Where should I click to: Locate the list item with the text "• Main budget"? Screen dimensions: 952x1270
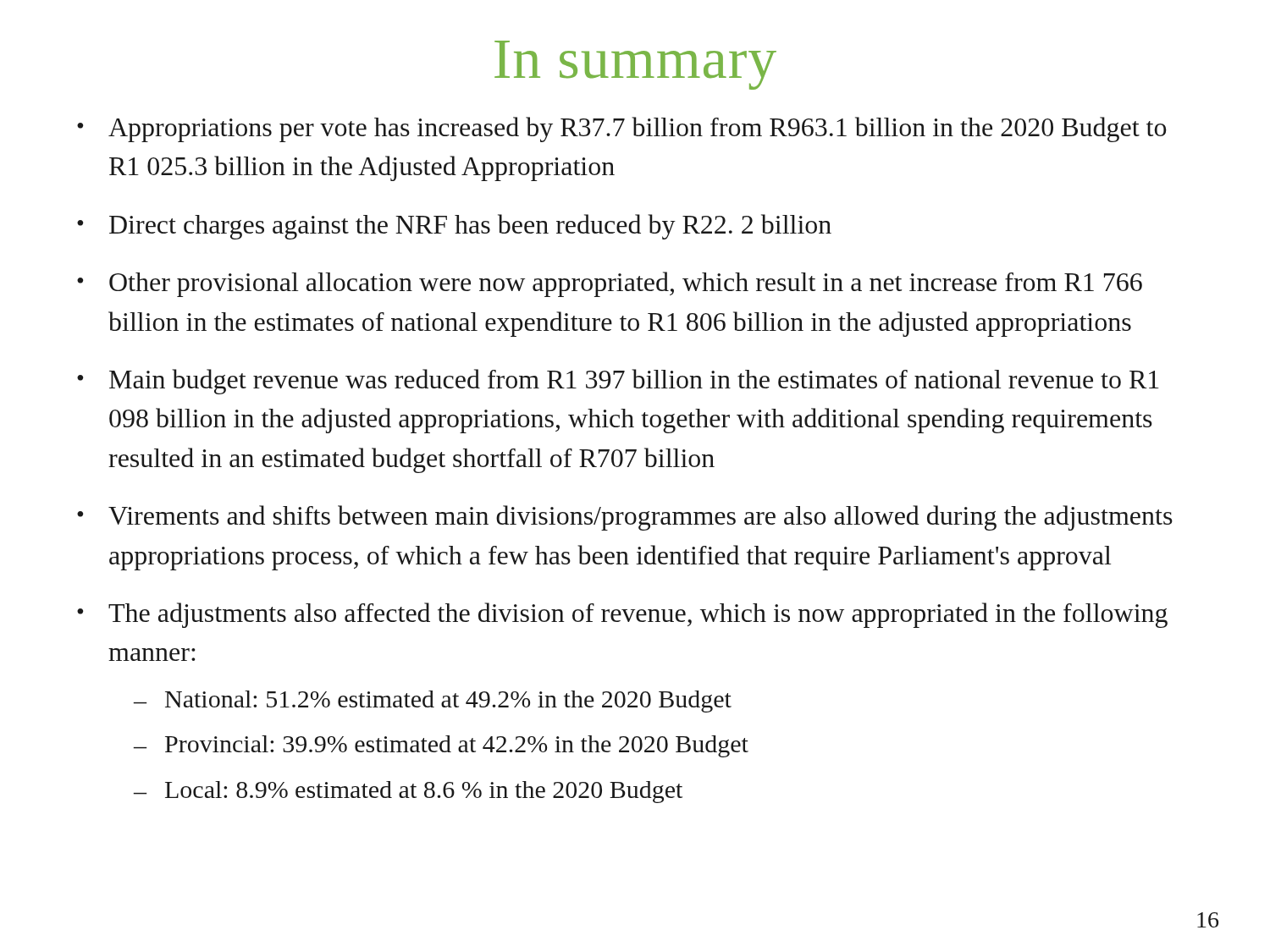(x=635, y=418)
